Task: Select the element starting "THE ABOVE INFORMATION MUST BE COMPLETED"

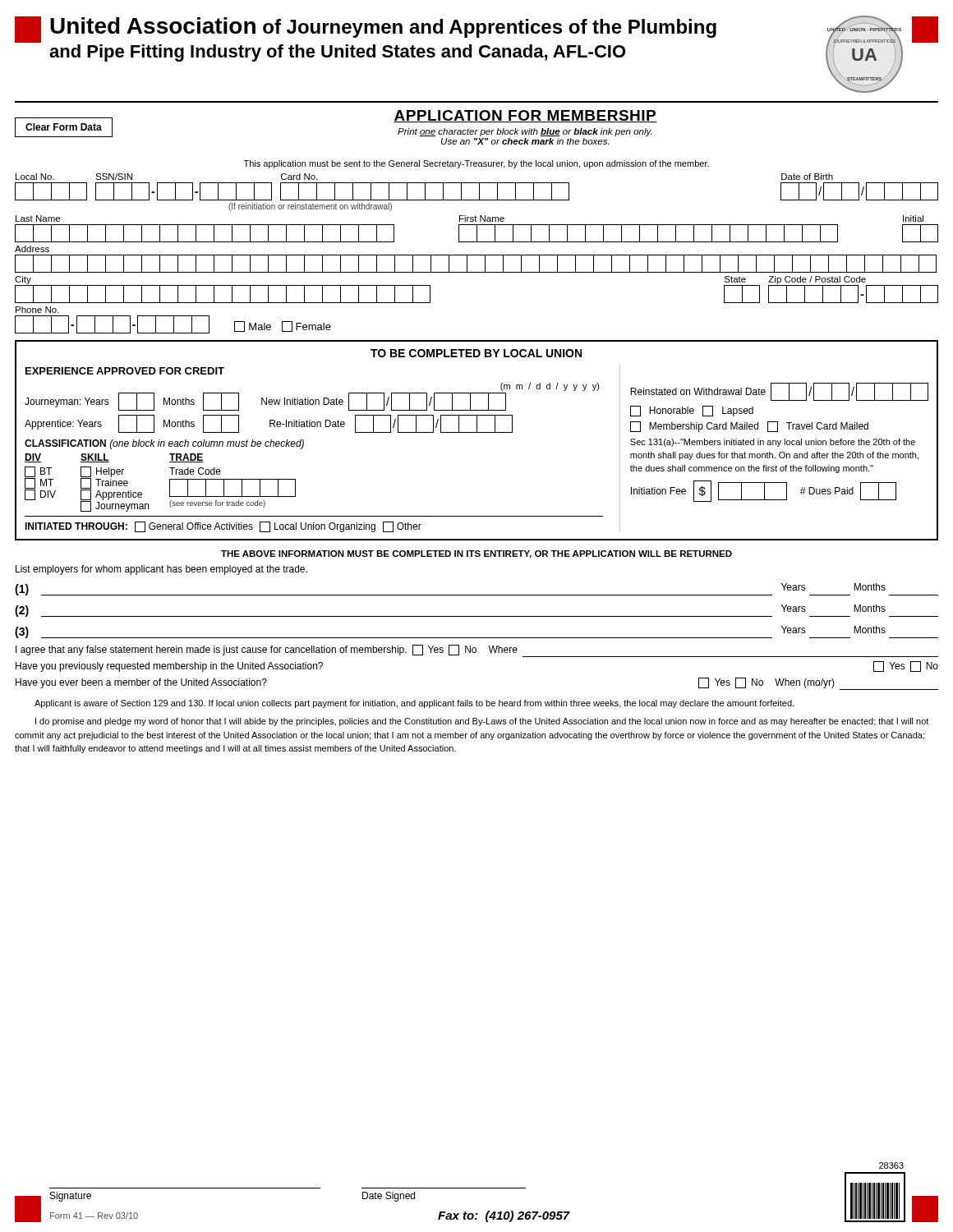Action: [476, 554]
